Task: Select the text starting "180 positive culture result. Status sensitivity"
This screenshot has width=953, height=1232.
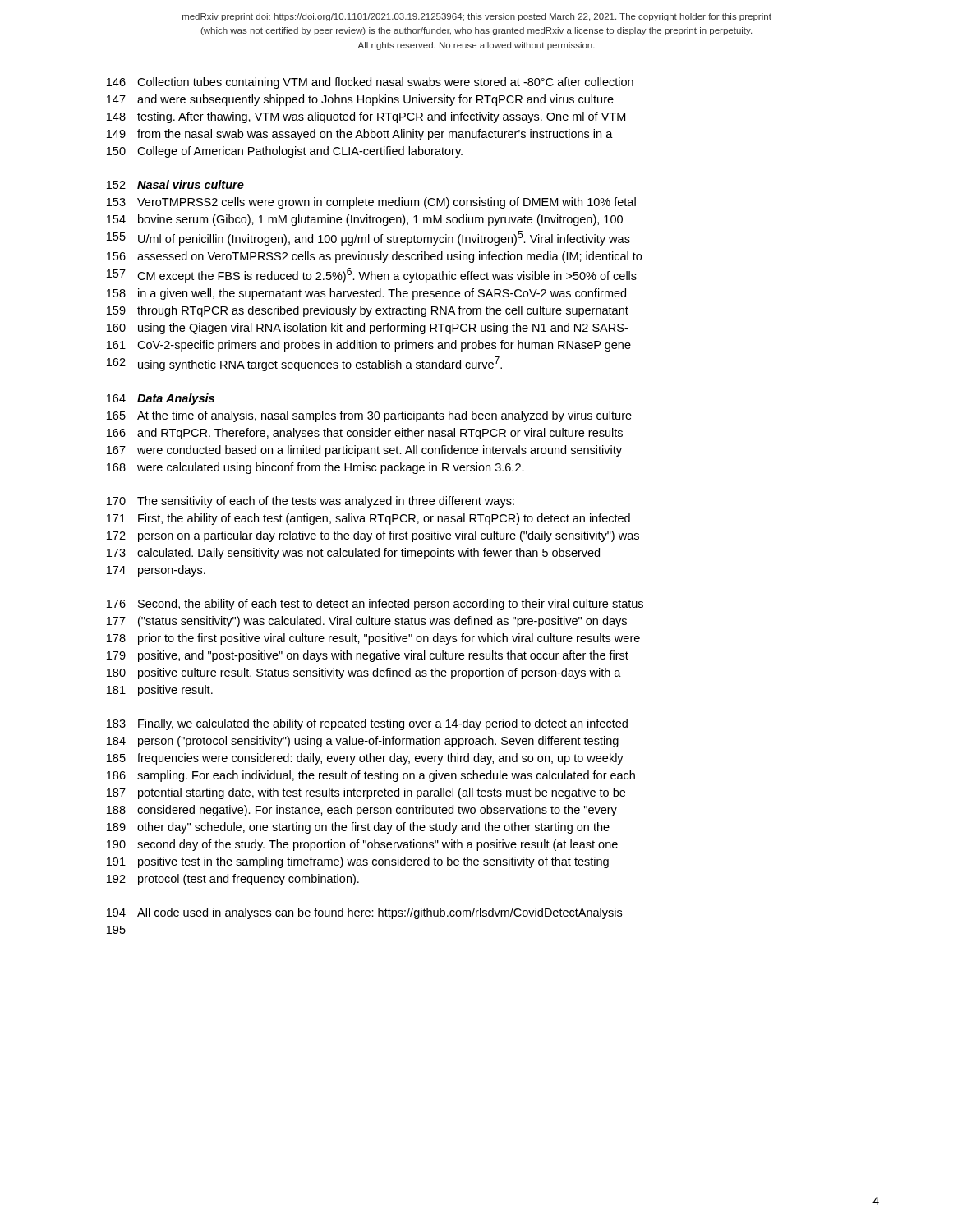Action: [485, 673]
